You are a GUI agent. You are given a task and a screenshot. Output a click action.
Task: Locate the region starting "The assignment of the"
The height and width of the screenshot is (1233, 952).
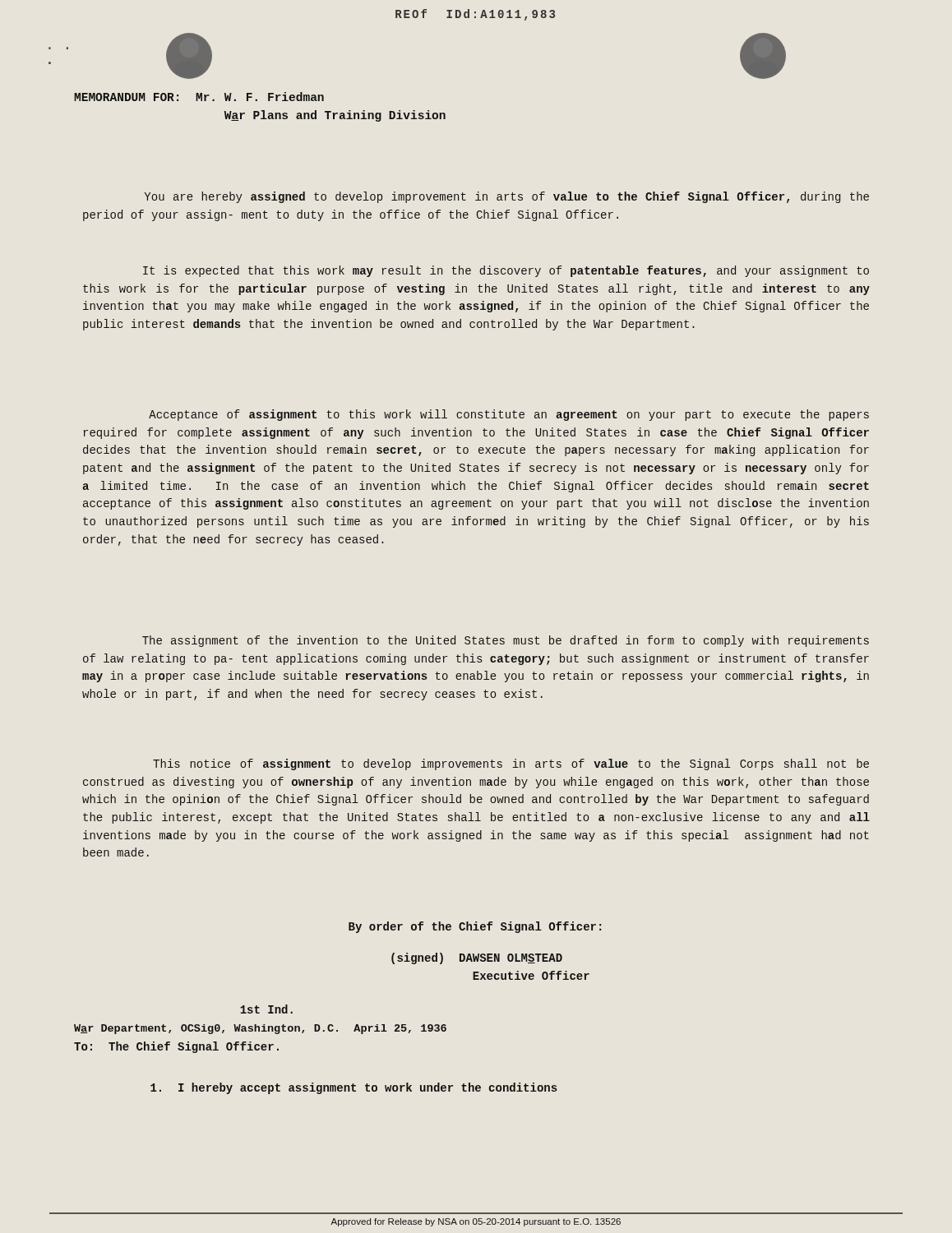click(x=476, y=668)
